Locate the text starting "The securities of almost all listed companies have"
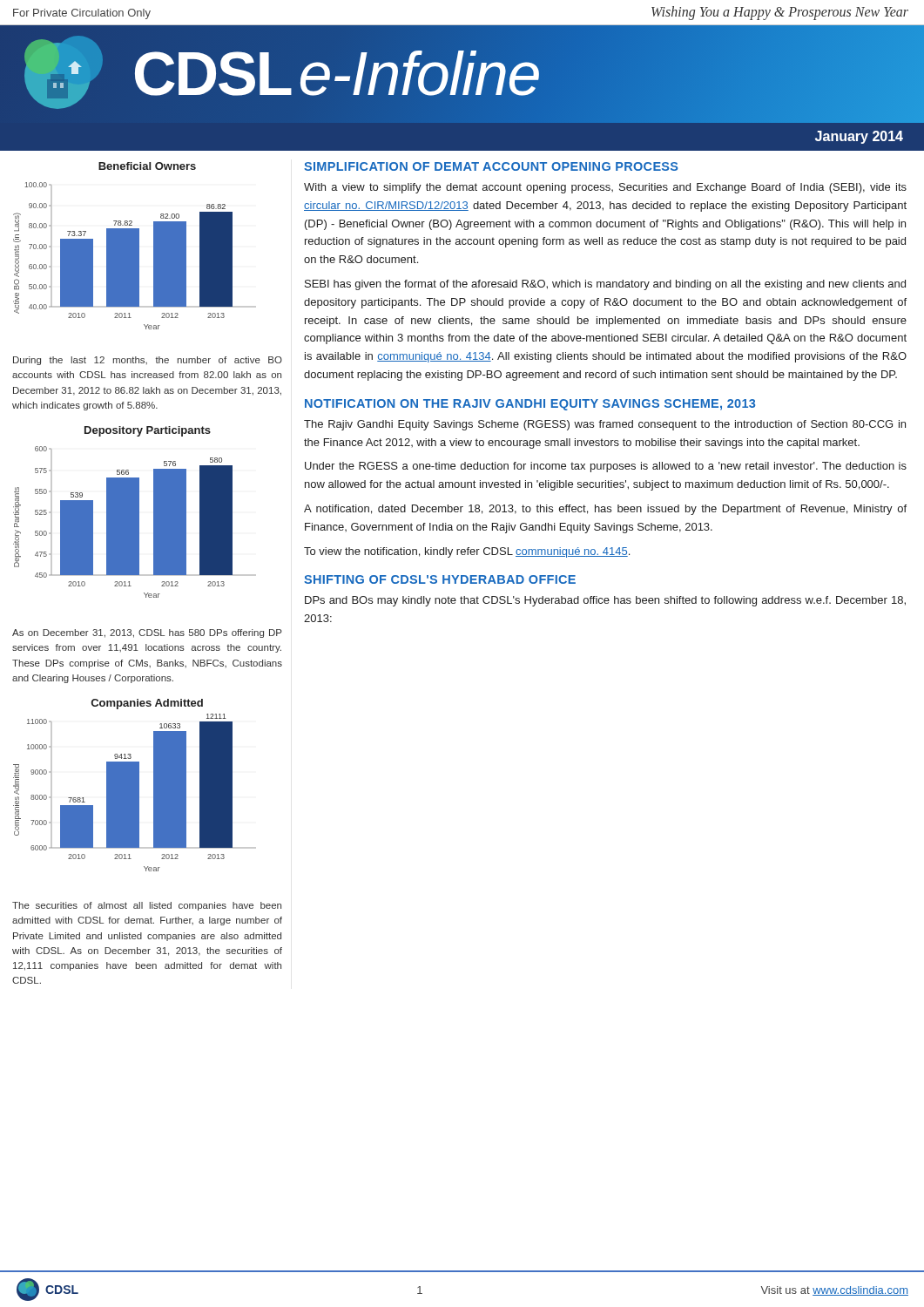Viewport: 924px width, 1307px height. click(x=147, y=943)
